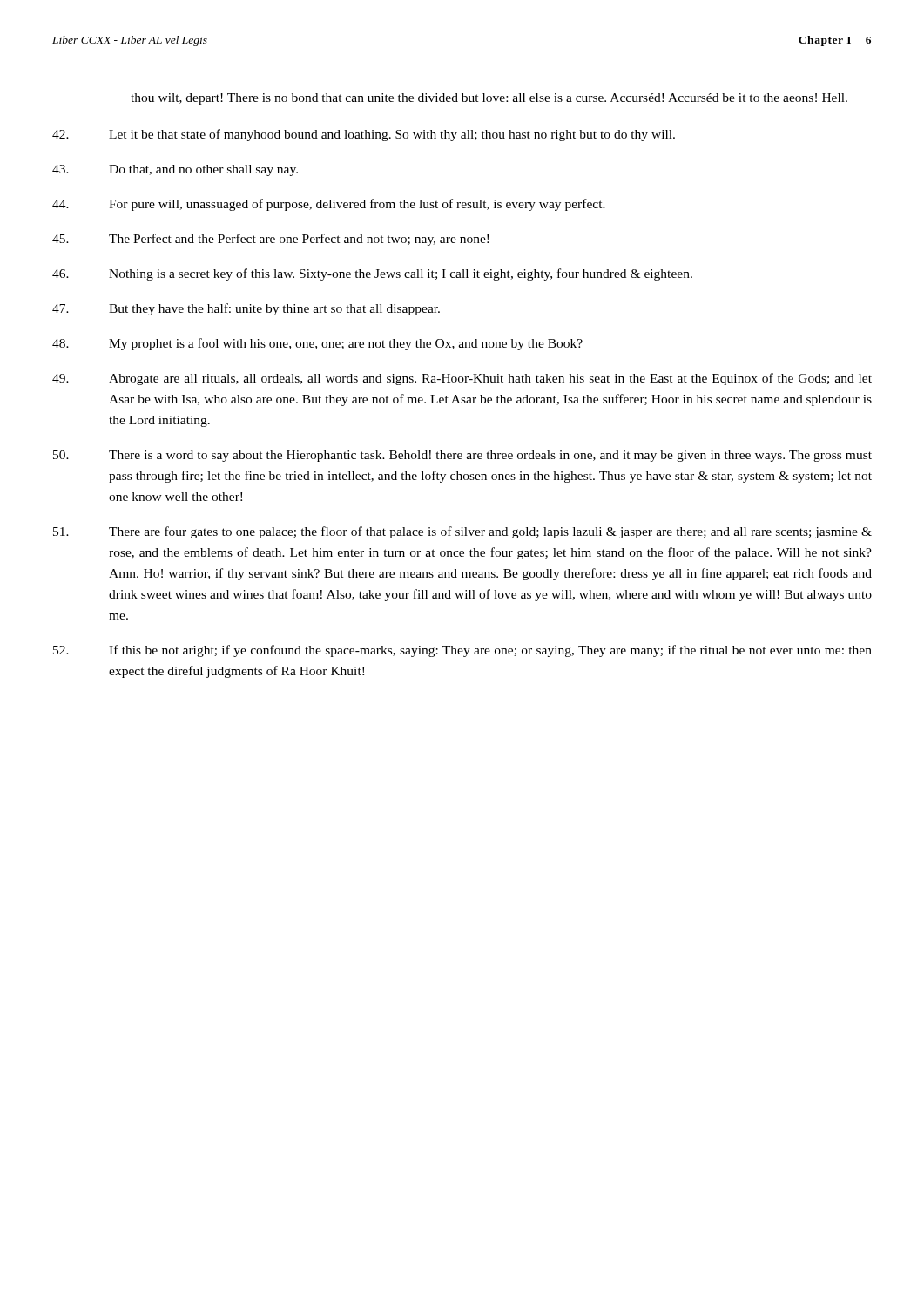The image size is (924, 1307).
Task: Click on the list item that reads "44. For pure will,"
Action: pos(462,204)
